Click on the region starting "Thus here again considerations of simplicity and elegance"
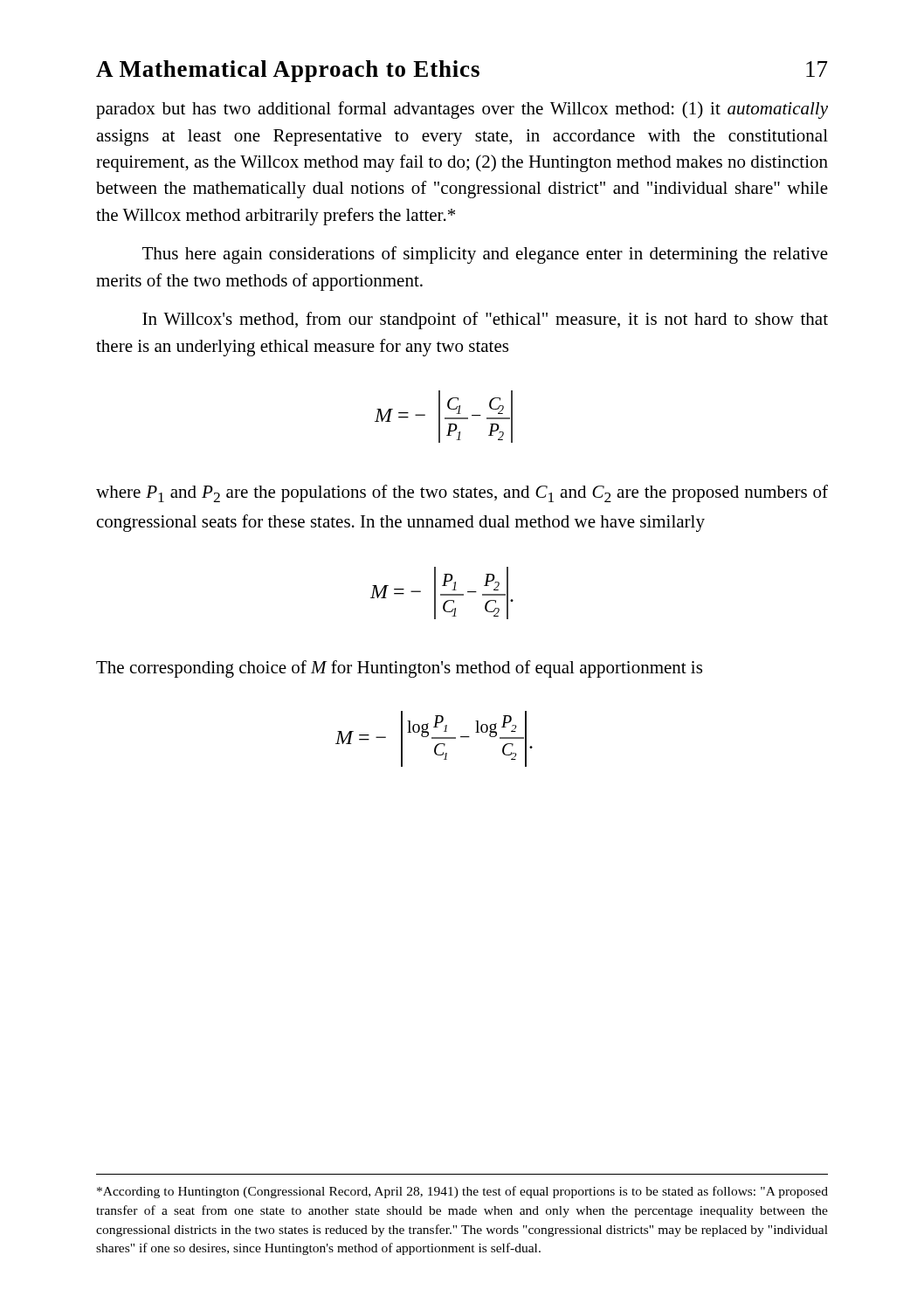Viewport: 924px width, 1310px height. coord(462,267)
